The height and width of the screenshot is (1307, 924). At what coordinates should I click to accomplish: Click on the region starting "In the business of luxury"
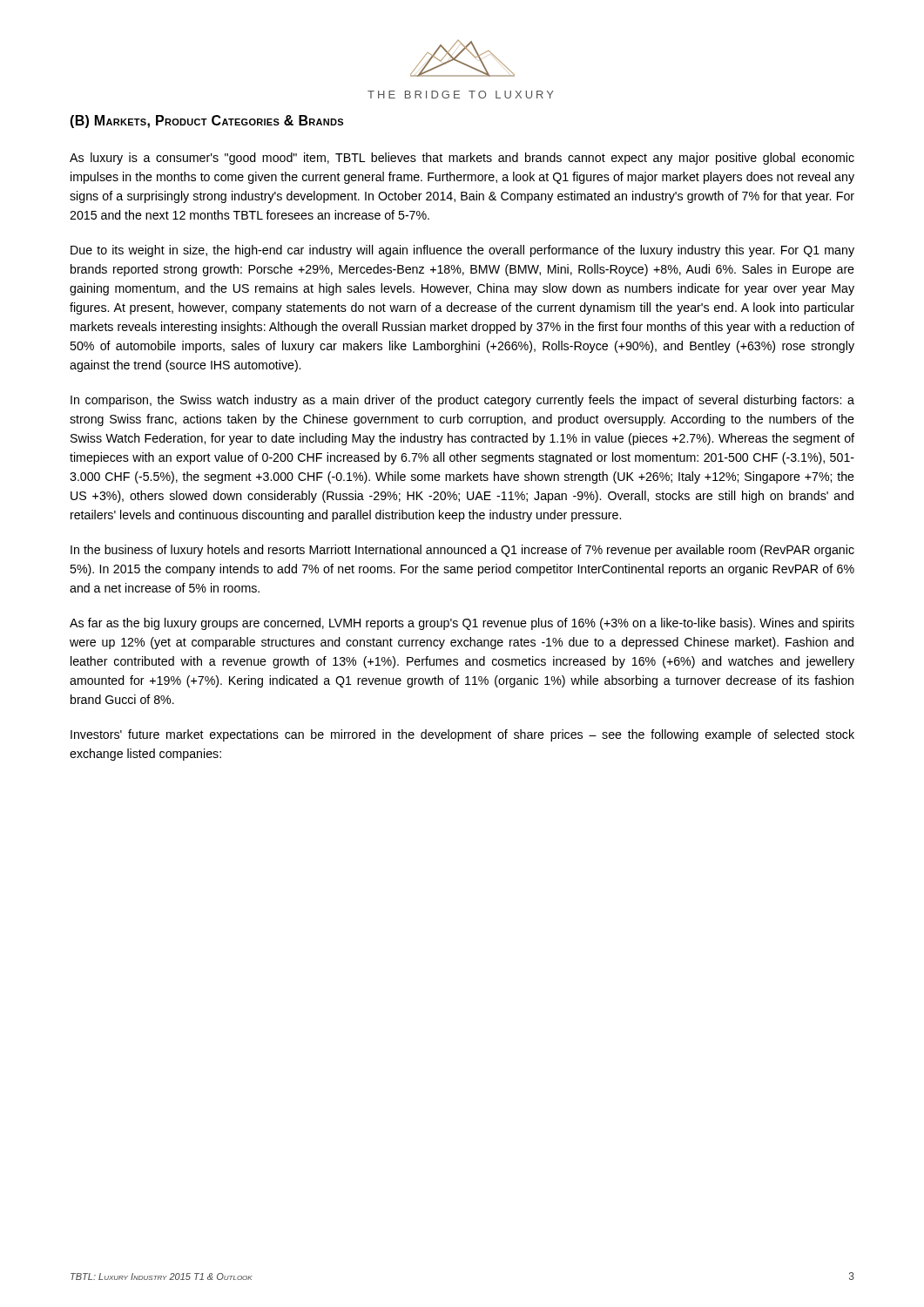coord(462,569)
